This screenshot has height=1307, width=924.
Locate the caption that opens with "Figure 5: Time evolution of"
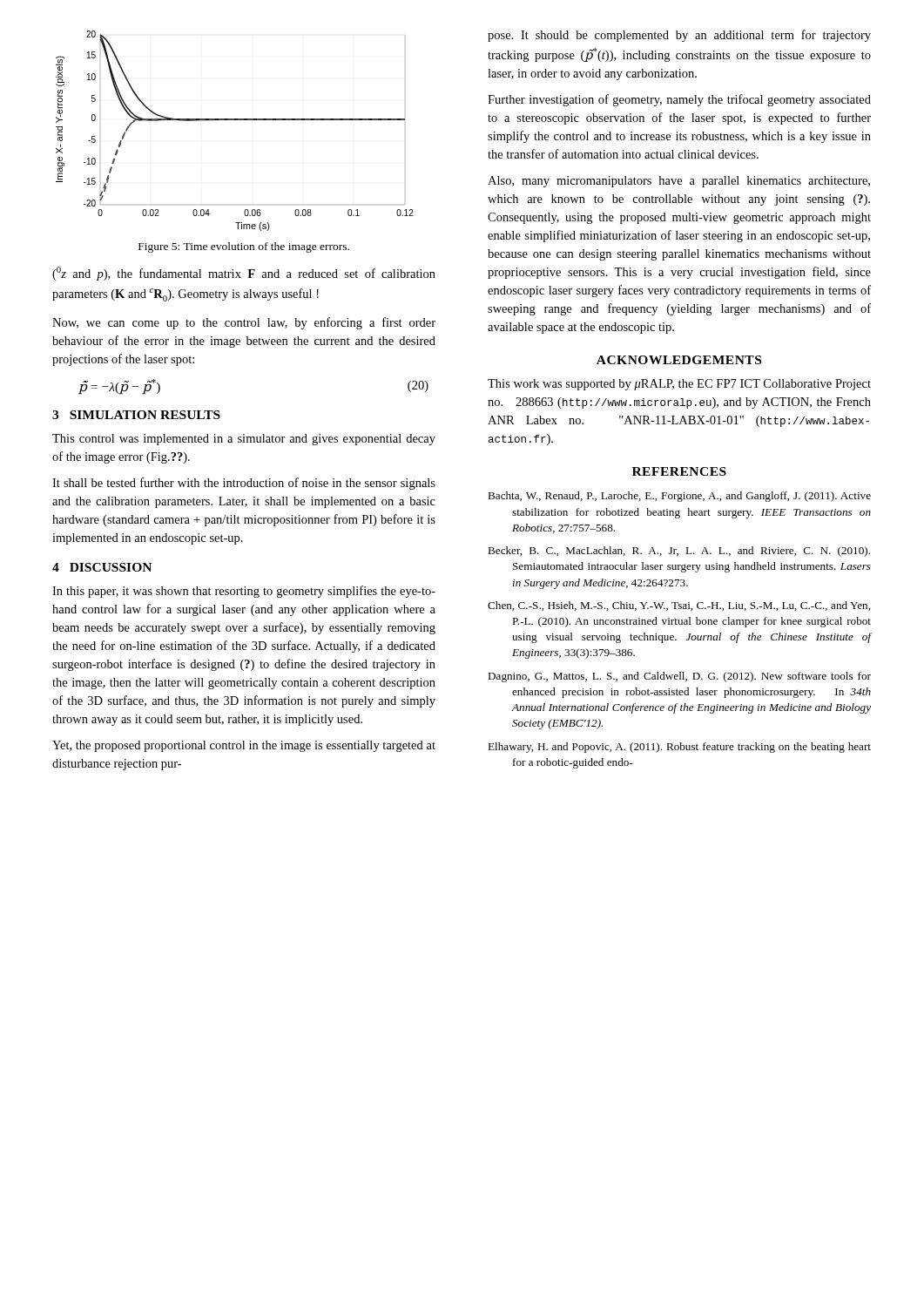coord(244,246)
